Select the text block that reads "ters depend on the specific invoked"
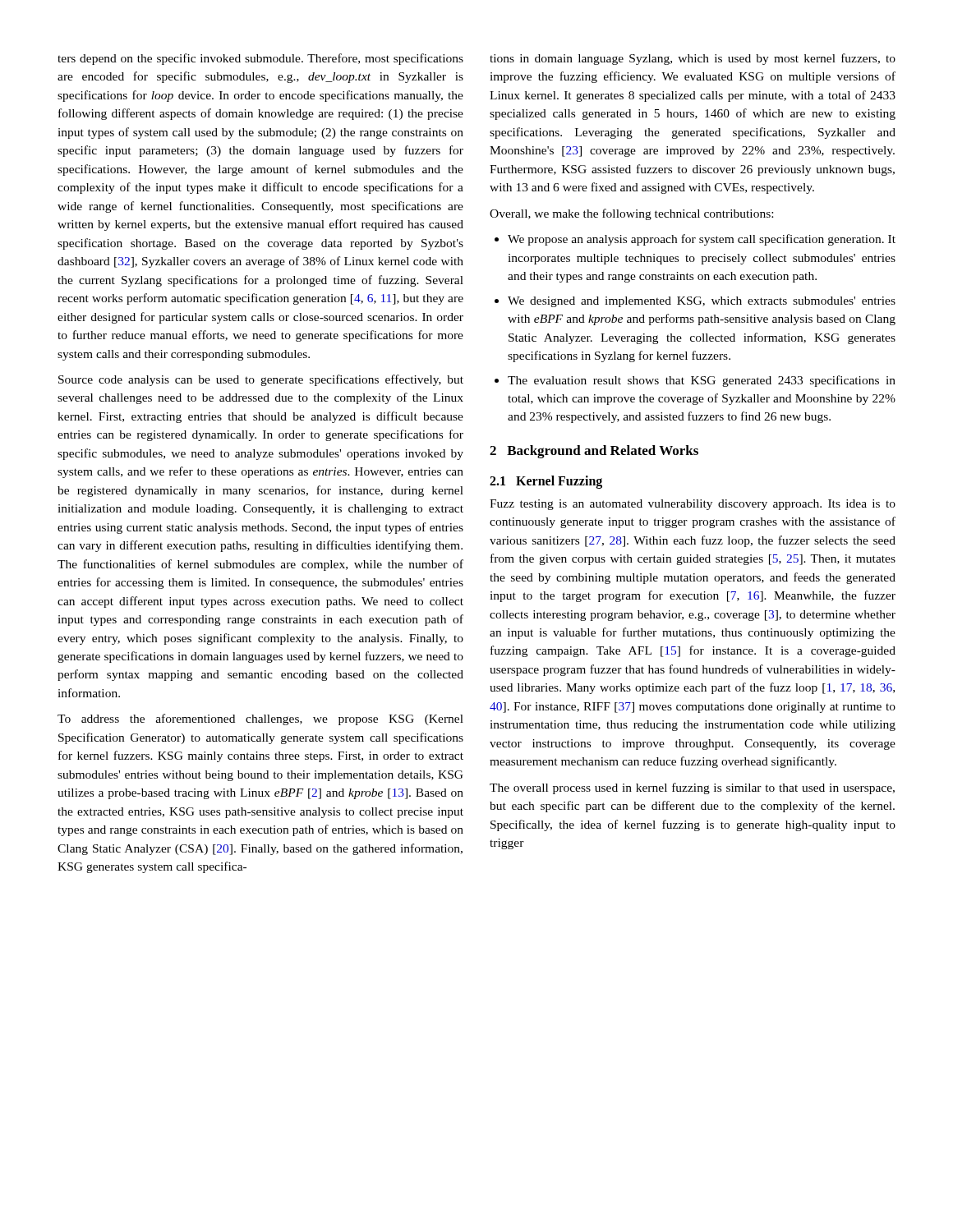 tap(260, 463)
